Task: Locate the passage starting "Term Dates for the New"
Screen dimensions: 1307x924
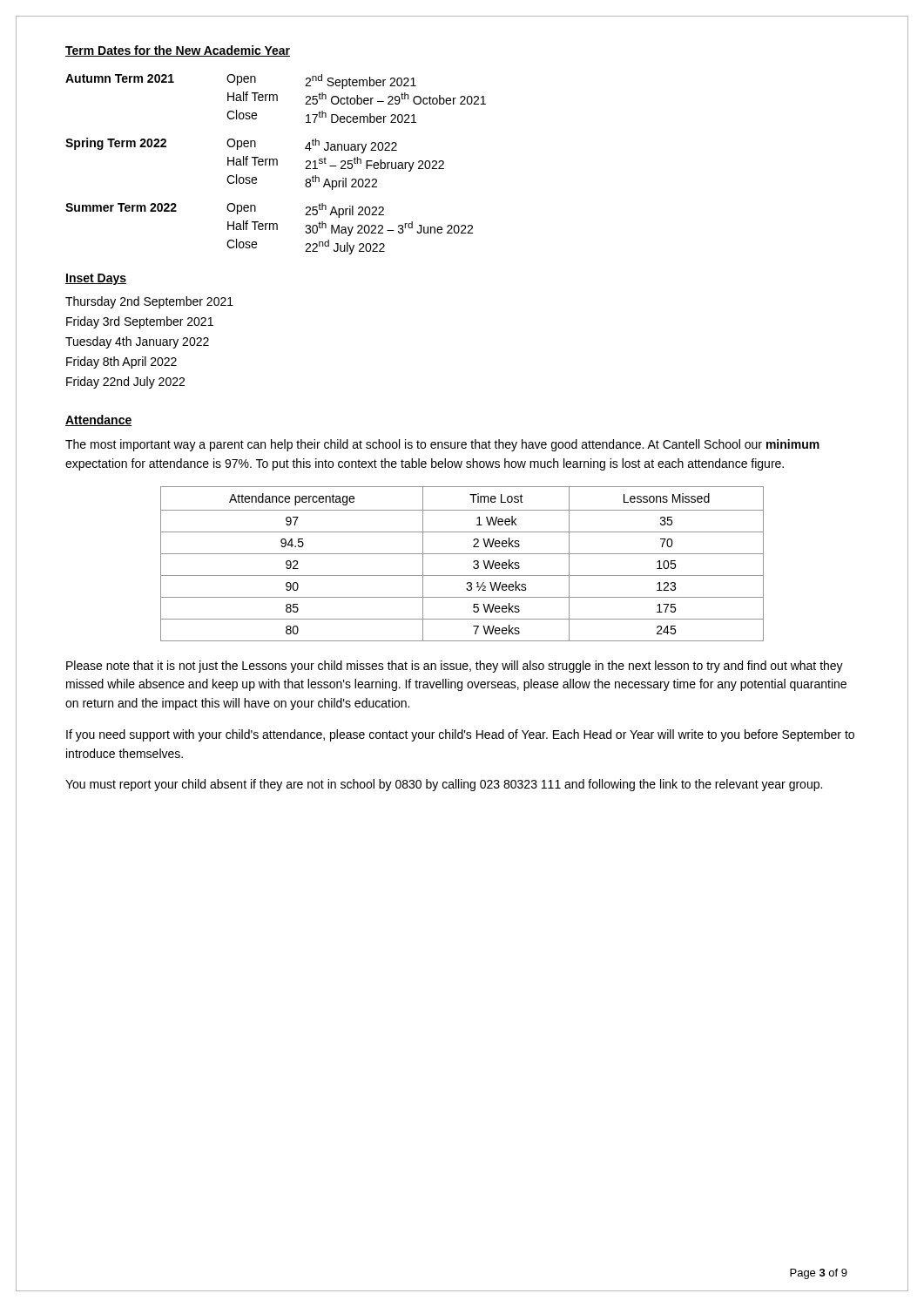Action: 178,51
